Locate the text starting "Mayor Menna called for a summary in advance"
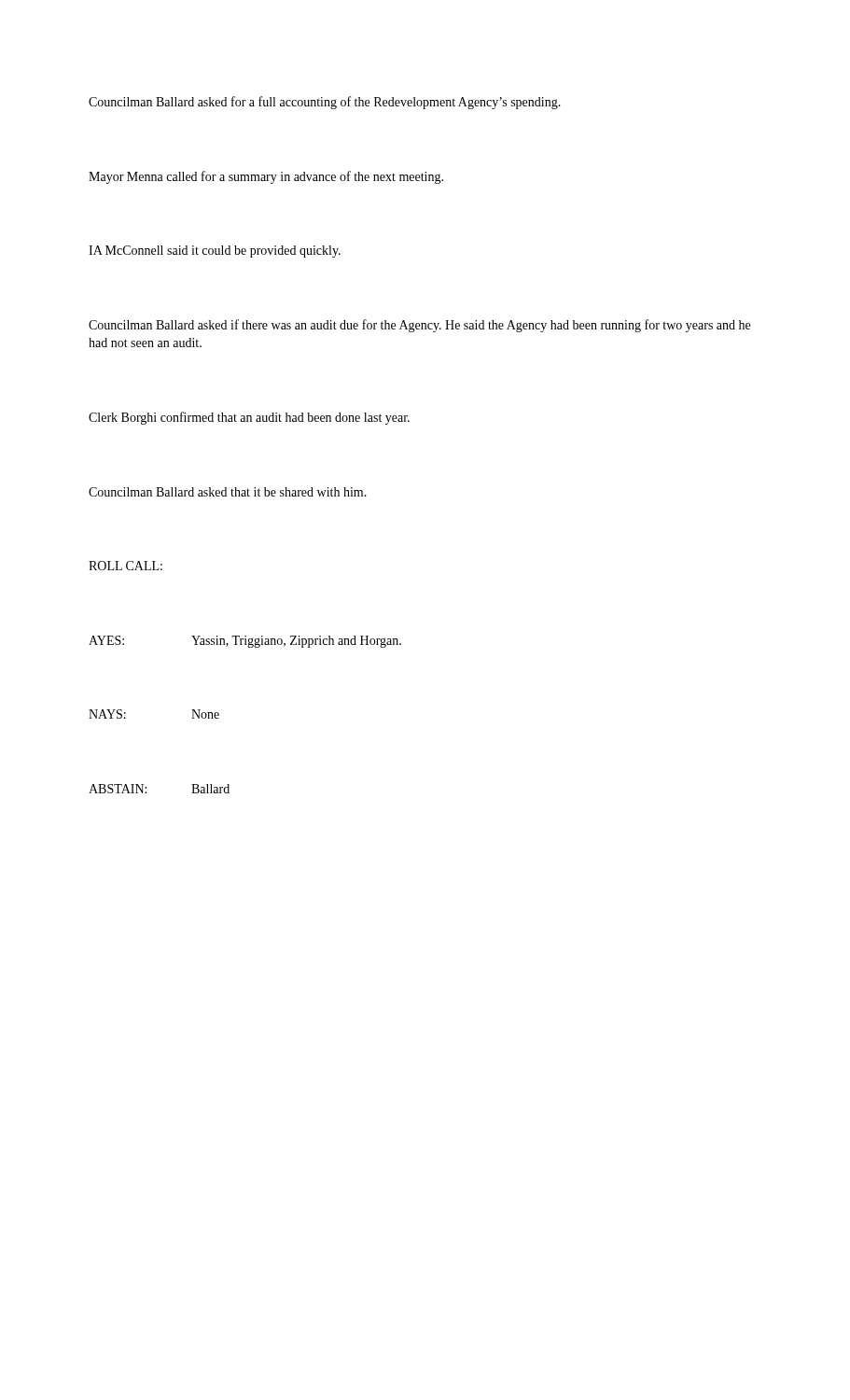Viewport: 850px width, 1400px height. coord(266,177)
